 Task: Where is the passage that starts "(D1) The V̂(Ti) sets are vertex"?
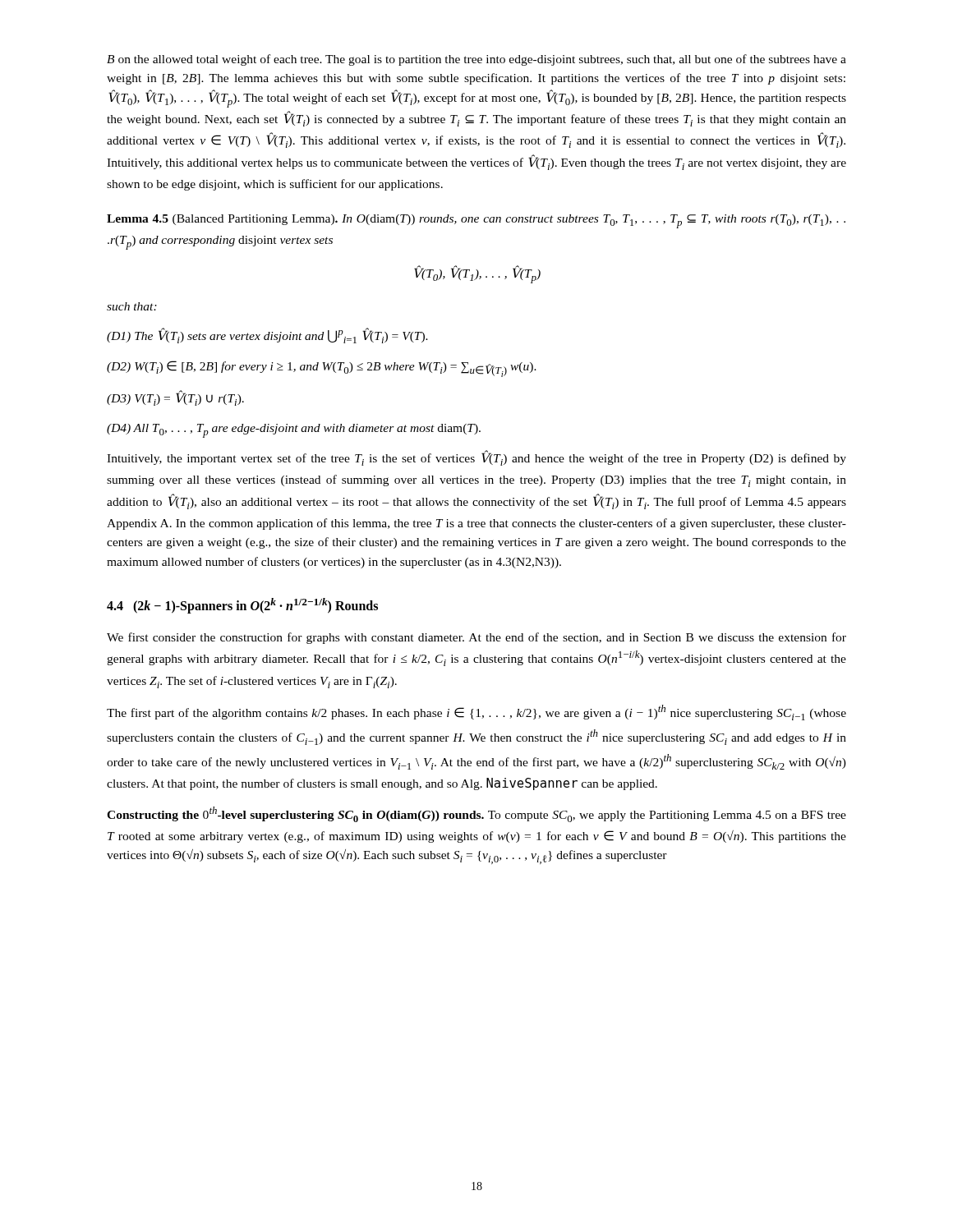pos(267,336)
